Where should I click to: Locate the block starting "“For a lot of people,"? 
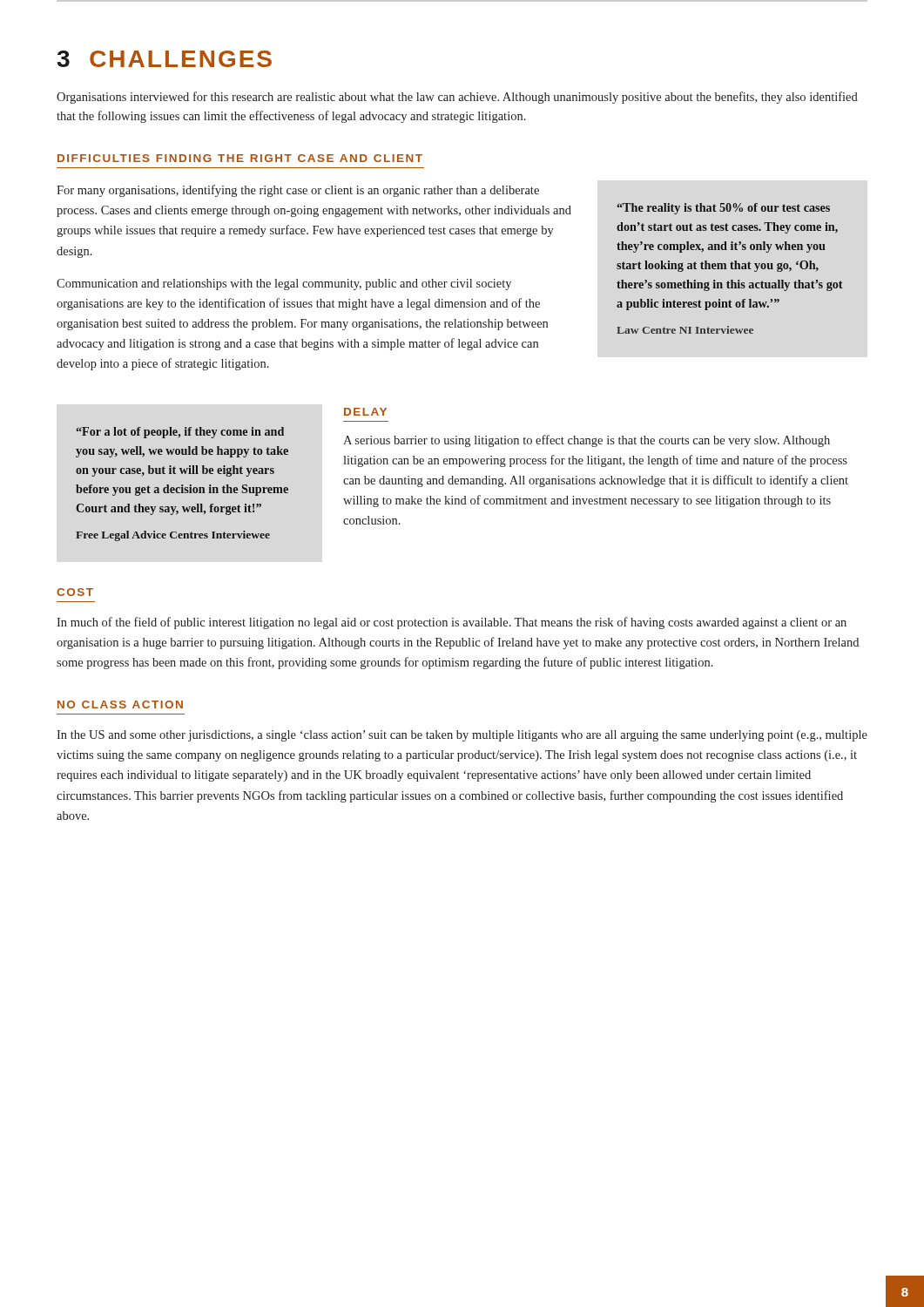pyautogui.click(x=189, y=483)
